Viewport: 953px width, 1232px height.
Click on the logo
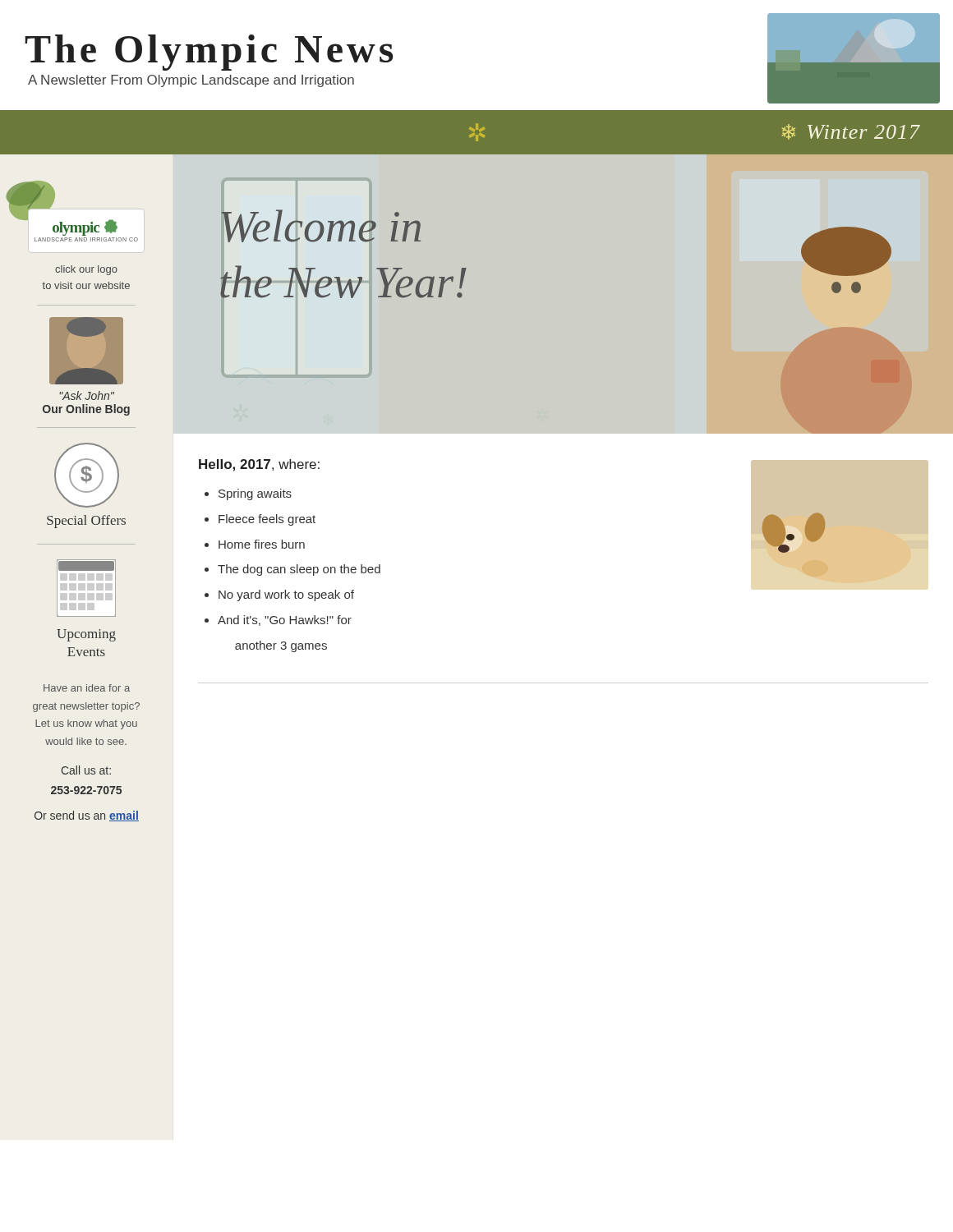pos(86,211)
